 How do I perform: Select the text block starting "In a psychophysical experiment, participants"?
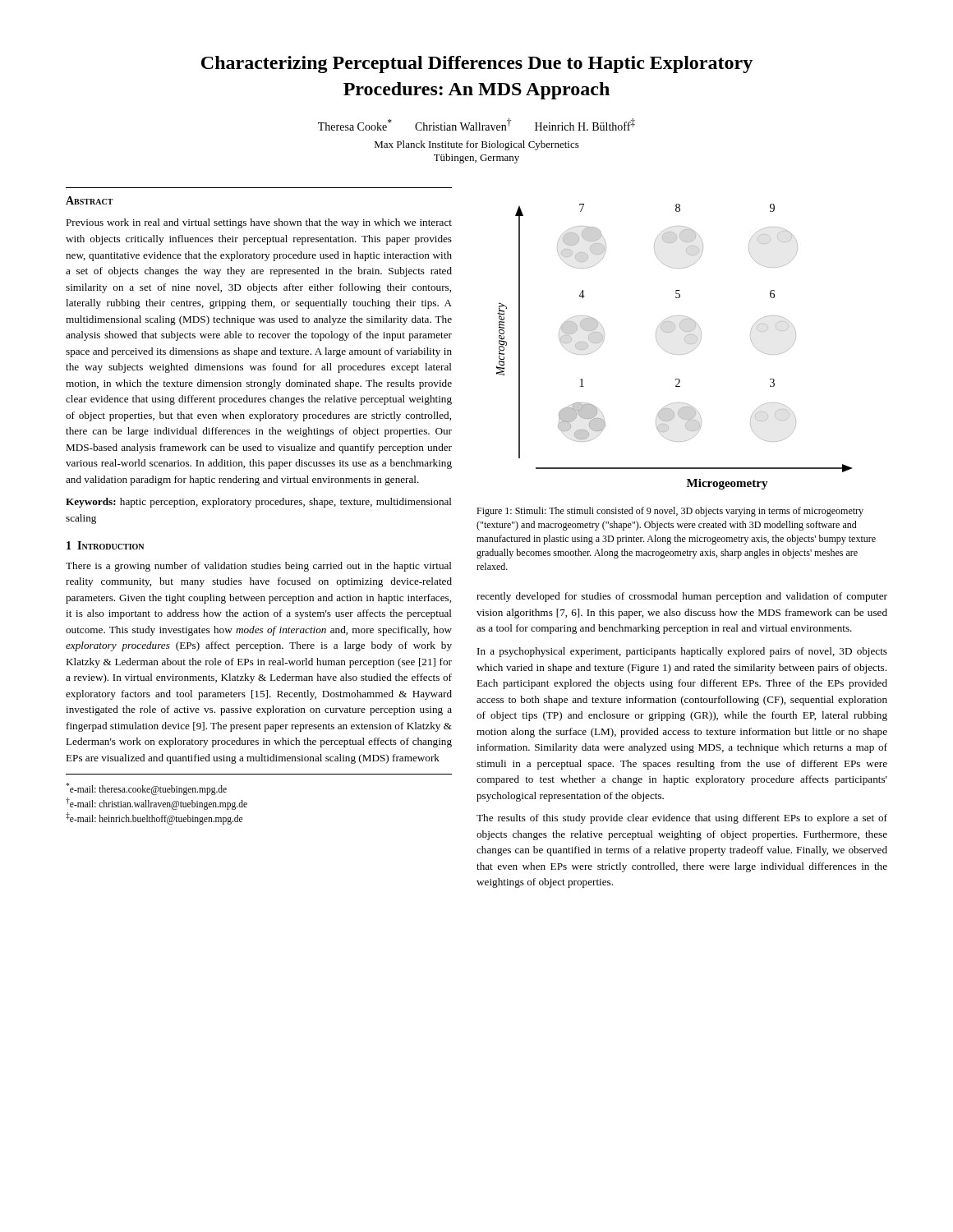(682, 723)
